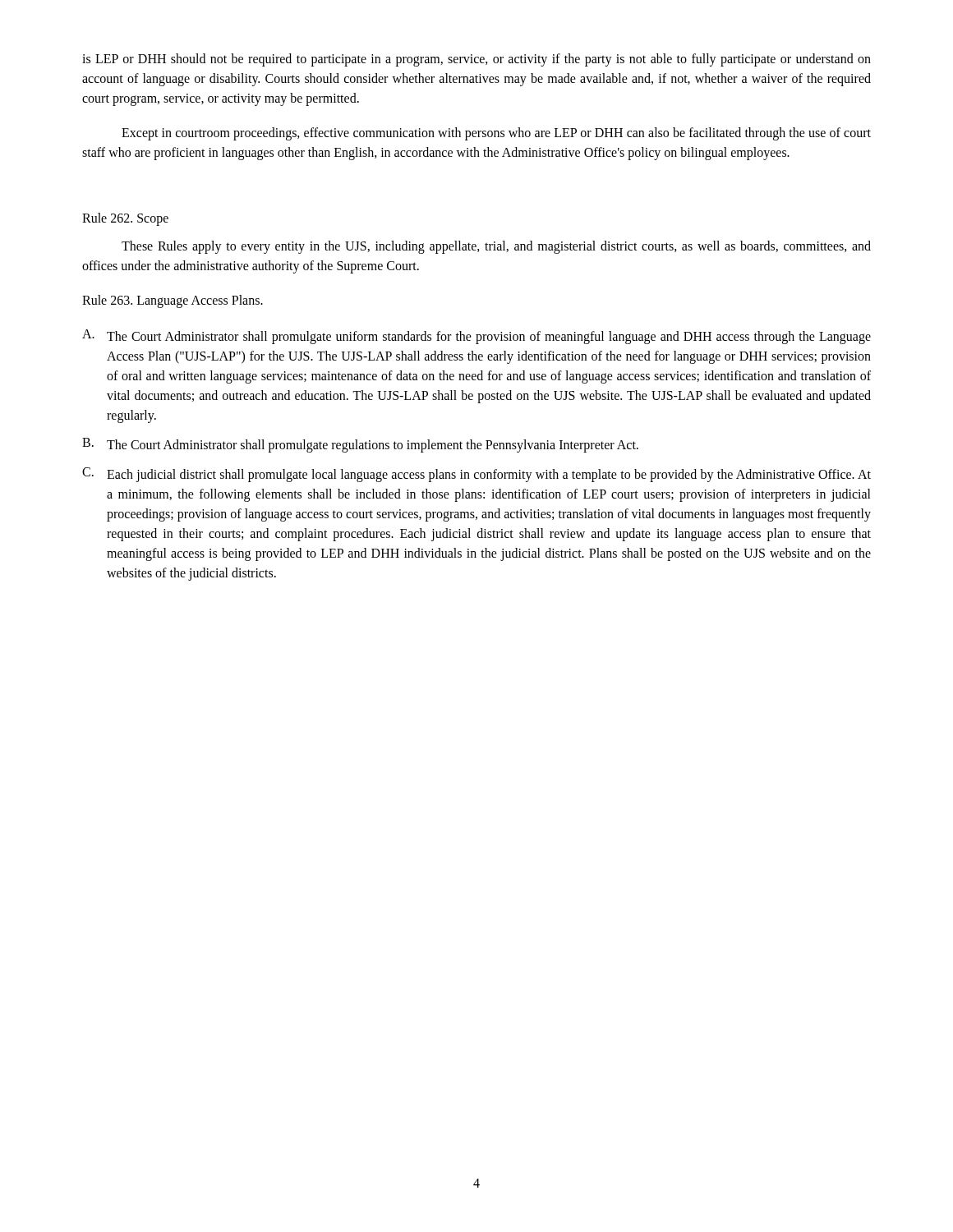Image resolution: width=953 pixels, height=1232 pixels.
Task: Navigate to the region starting "These Rules apply to every entity"
Action: (x=476, y=256)
